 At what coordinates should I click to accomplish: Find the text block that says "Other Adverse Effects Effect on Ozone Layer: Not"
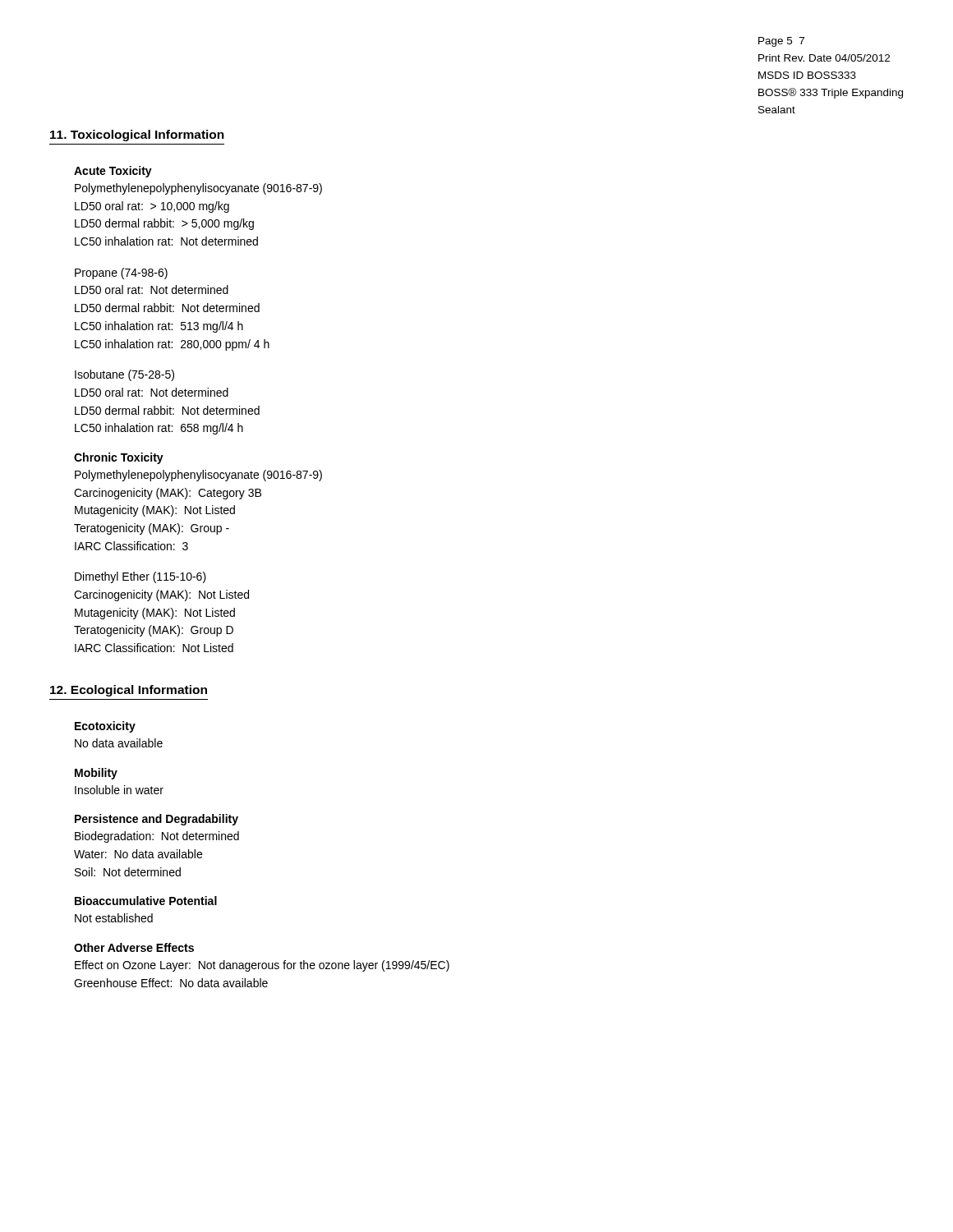pos(349,967)
